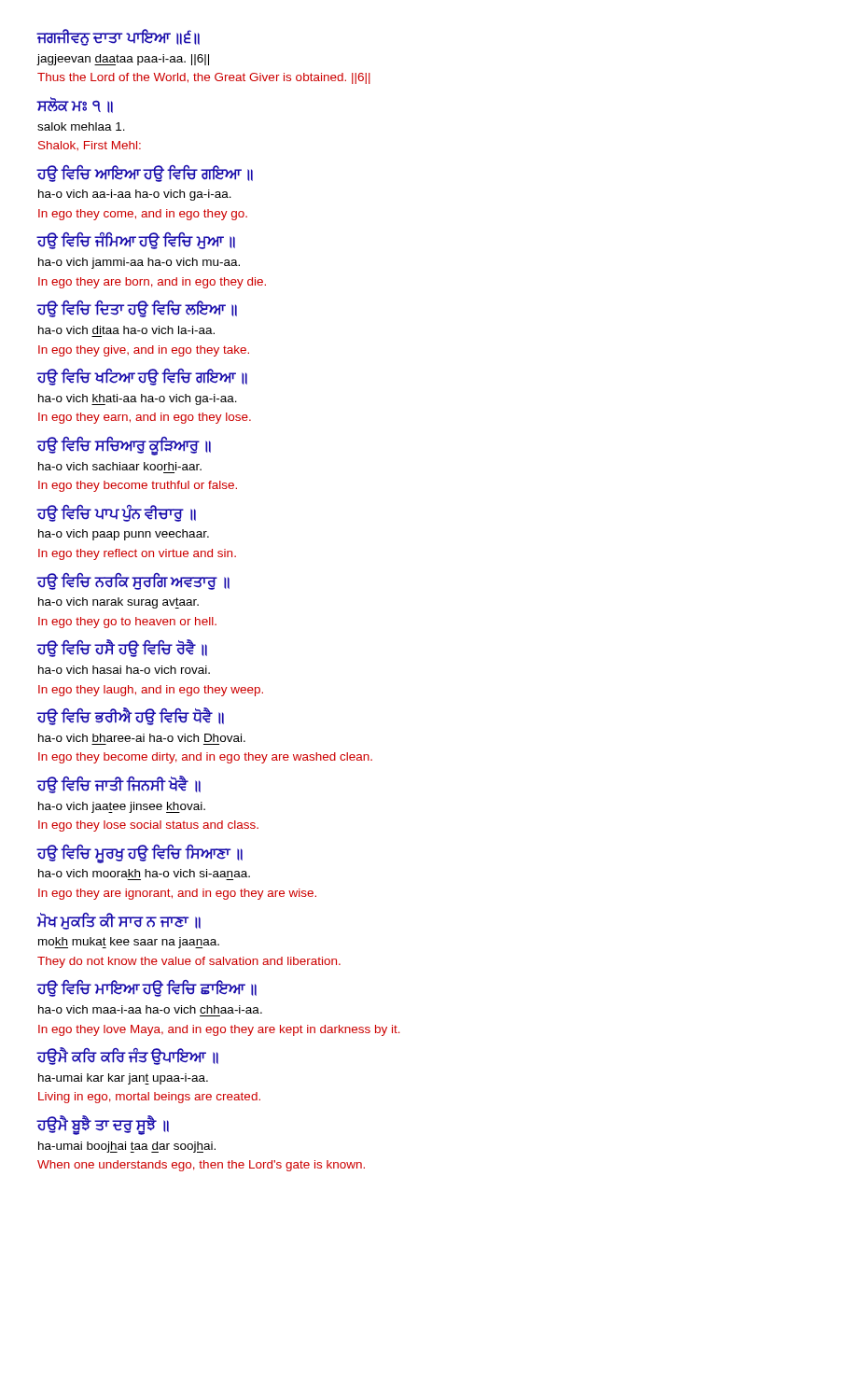Locate the text block starting "ha-o vich jaatee jinsee"
Screen dimensions: 1400x850
[122, 806]
